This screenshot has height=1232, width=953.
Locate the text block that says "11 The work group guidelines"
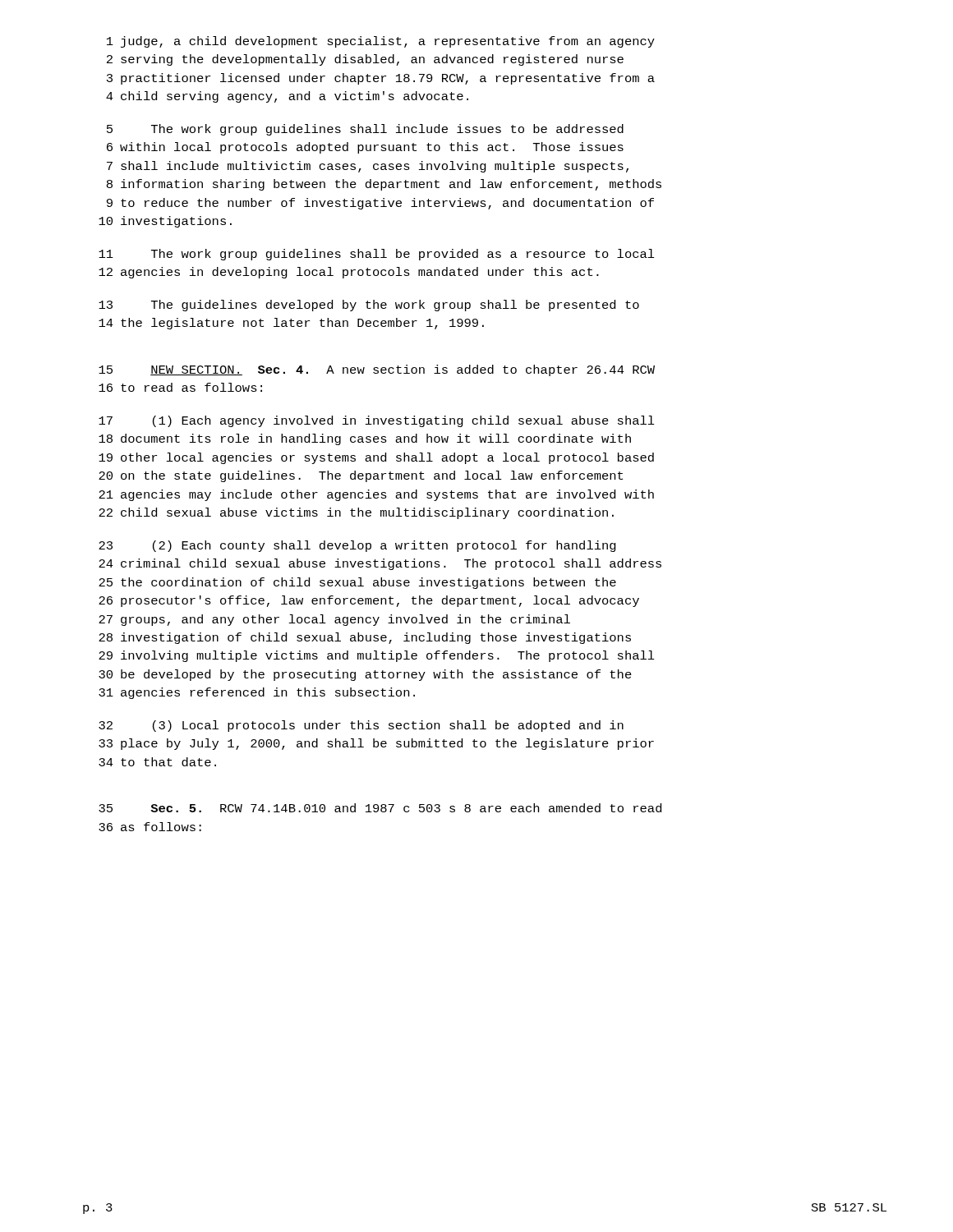pos(485,264)
